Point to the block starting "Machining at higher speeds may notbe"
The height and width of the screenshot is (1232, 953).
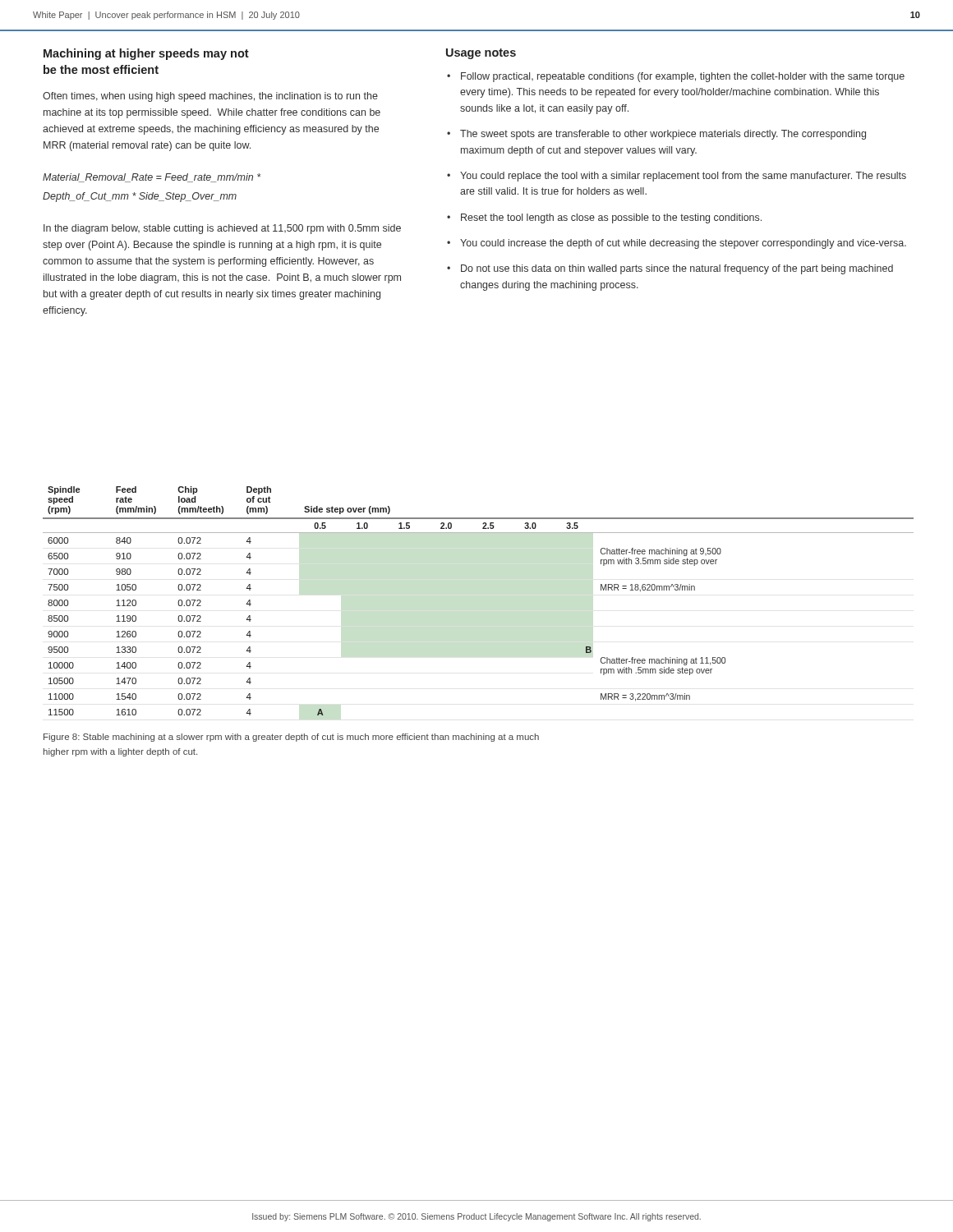pos(146,61)
